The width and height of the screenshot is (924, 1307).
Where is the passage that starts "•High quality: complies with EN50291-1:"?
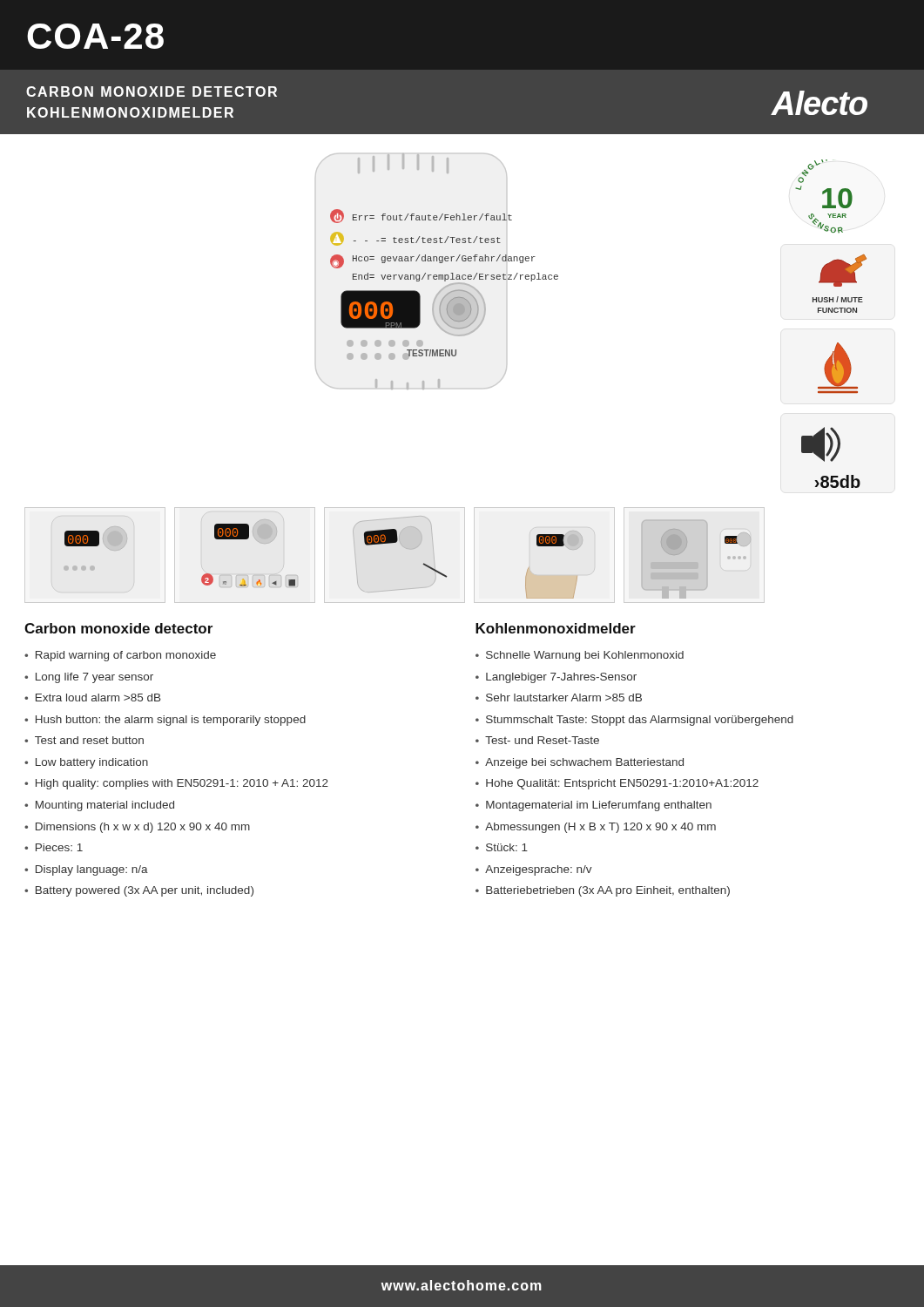[176, 784]
